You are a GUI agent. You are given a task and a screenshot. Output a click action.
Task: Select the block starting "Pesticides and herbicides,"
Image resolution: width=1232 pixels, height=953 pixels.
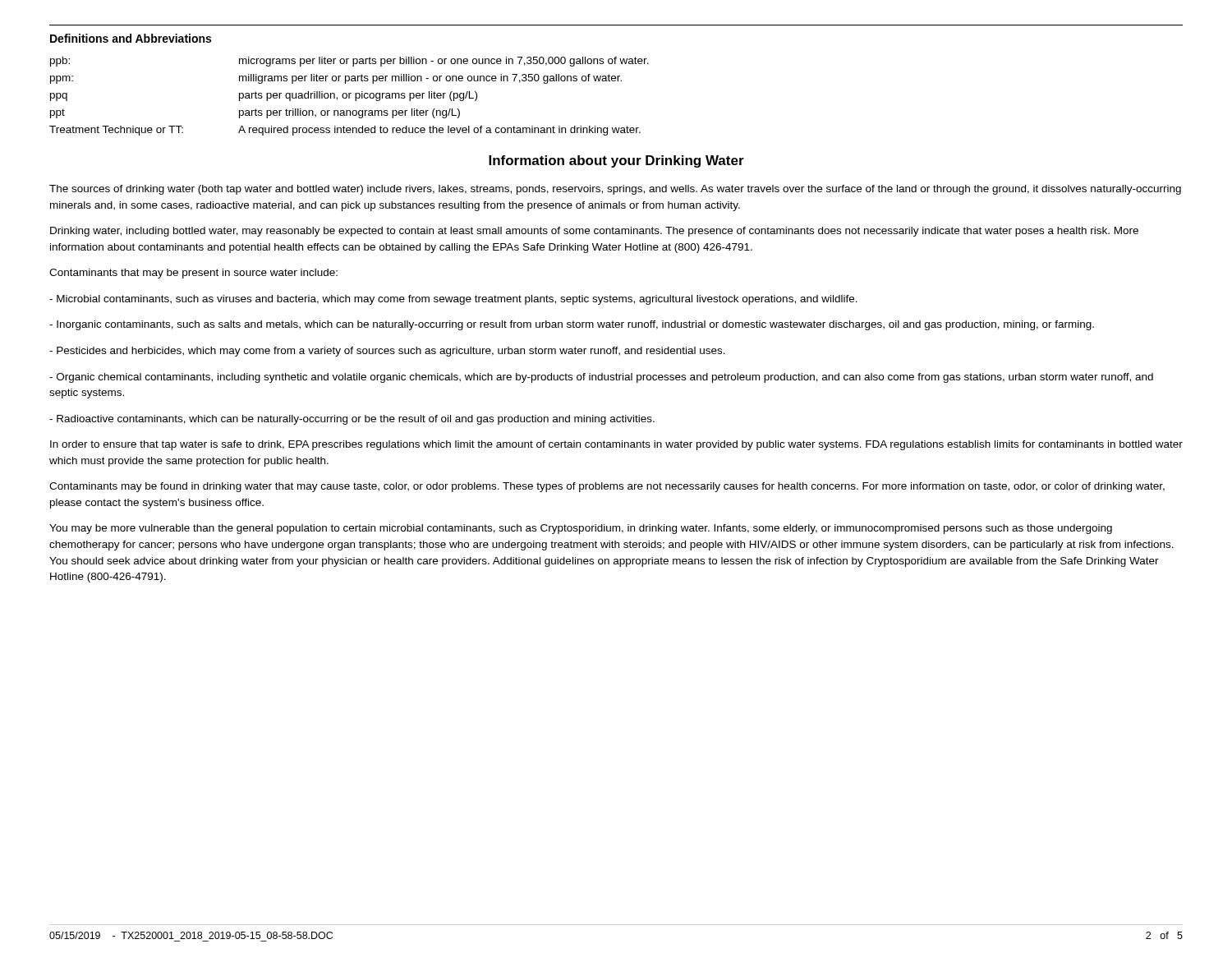[x=388, y=350]
